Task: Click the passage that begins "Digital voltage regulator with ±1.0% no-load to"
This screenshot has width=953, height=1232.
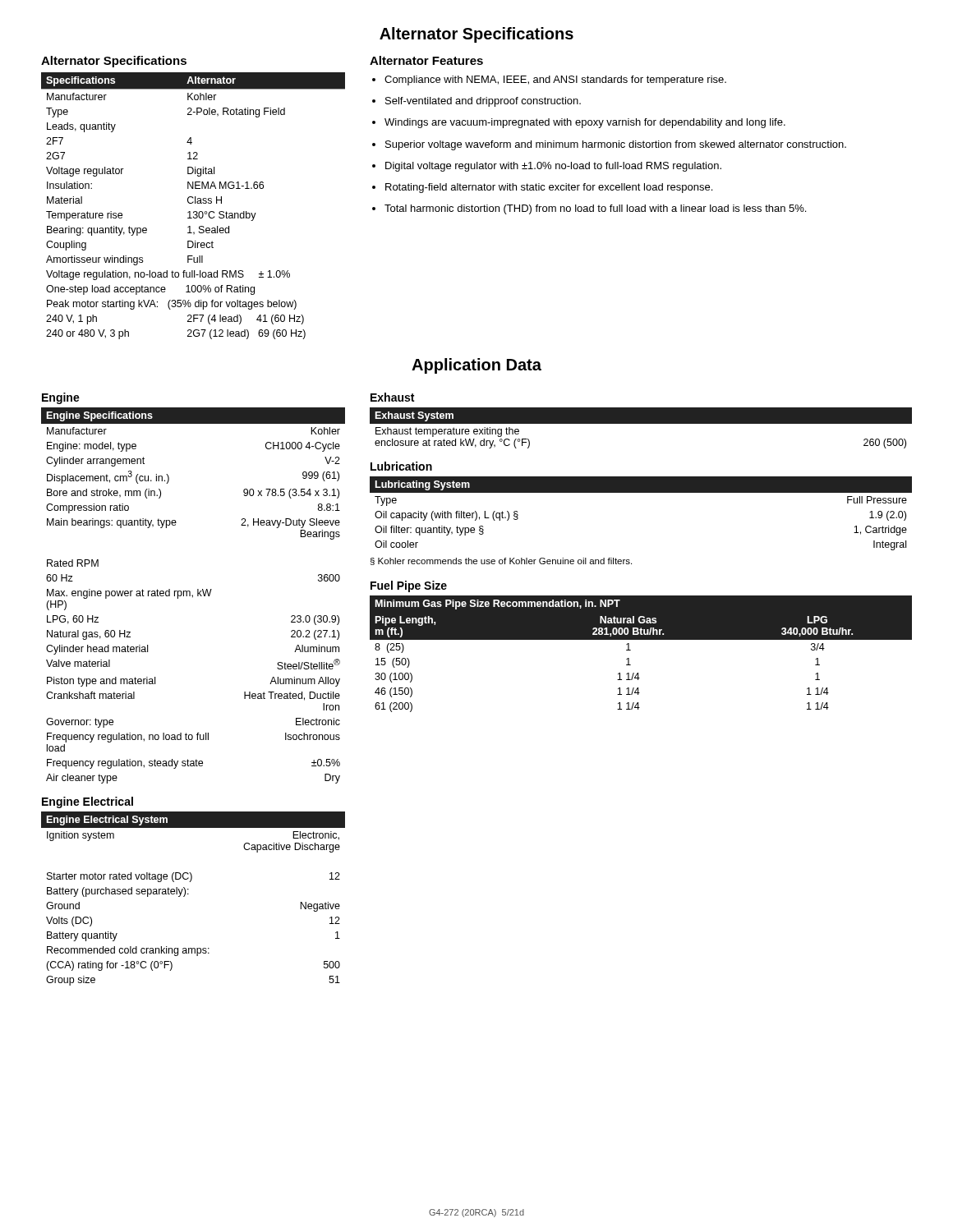Action: [553, 165]
